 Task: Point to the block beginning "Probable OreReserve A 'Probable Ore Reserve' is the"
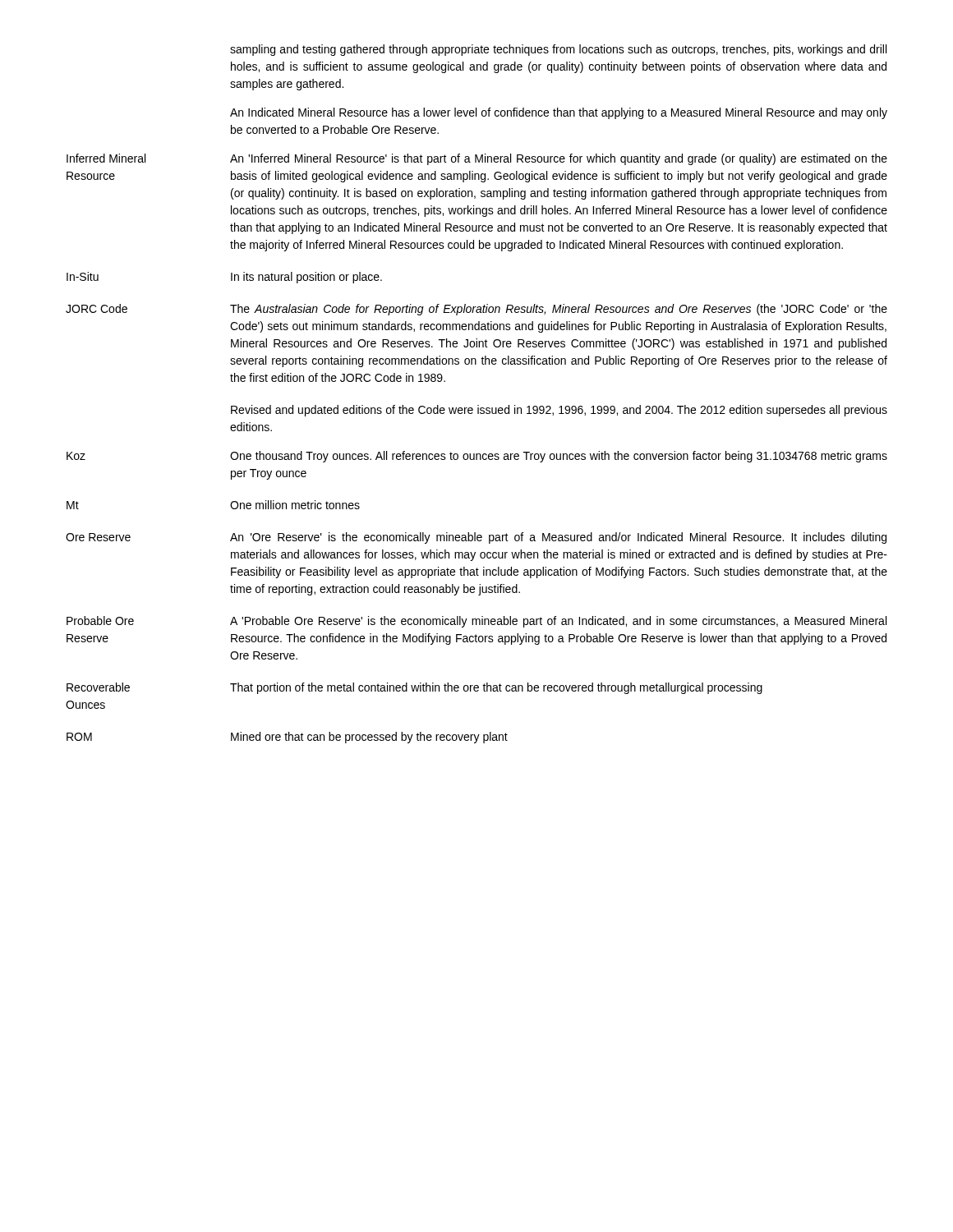click(x=476, y=639)
